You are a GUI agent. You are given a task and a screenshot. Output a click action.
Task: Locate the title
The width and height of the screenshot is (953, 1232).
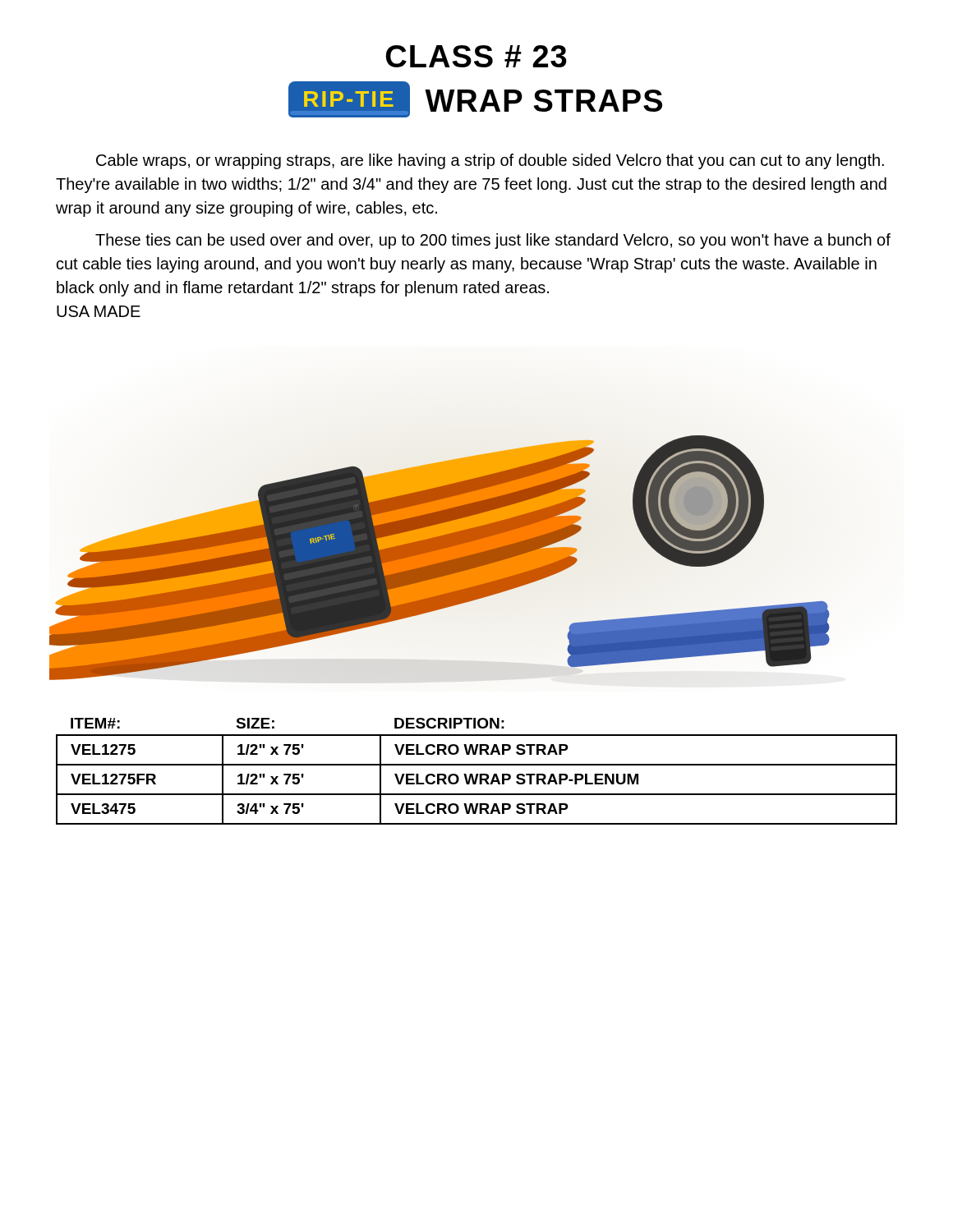(x=476, y=82)
